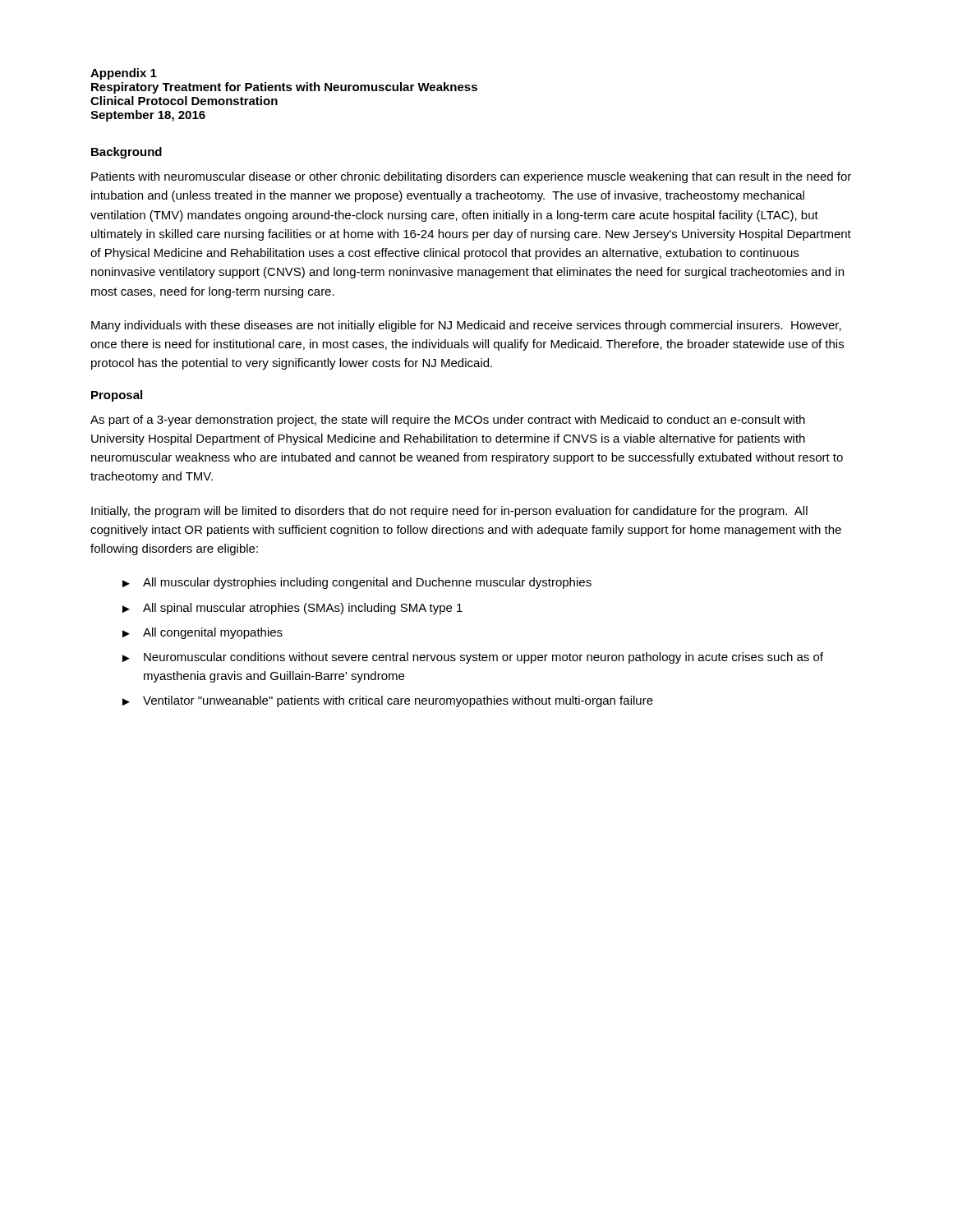Where is the passage that starts "Initially, the program will be limited"?
The height and width of the screenshot is (1232, 953).
[x=466, y=529]
